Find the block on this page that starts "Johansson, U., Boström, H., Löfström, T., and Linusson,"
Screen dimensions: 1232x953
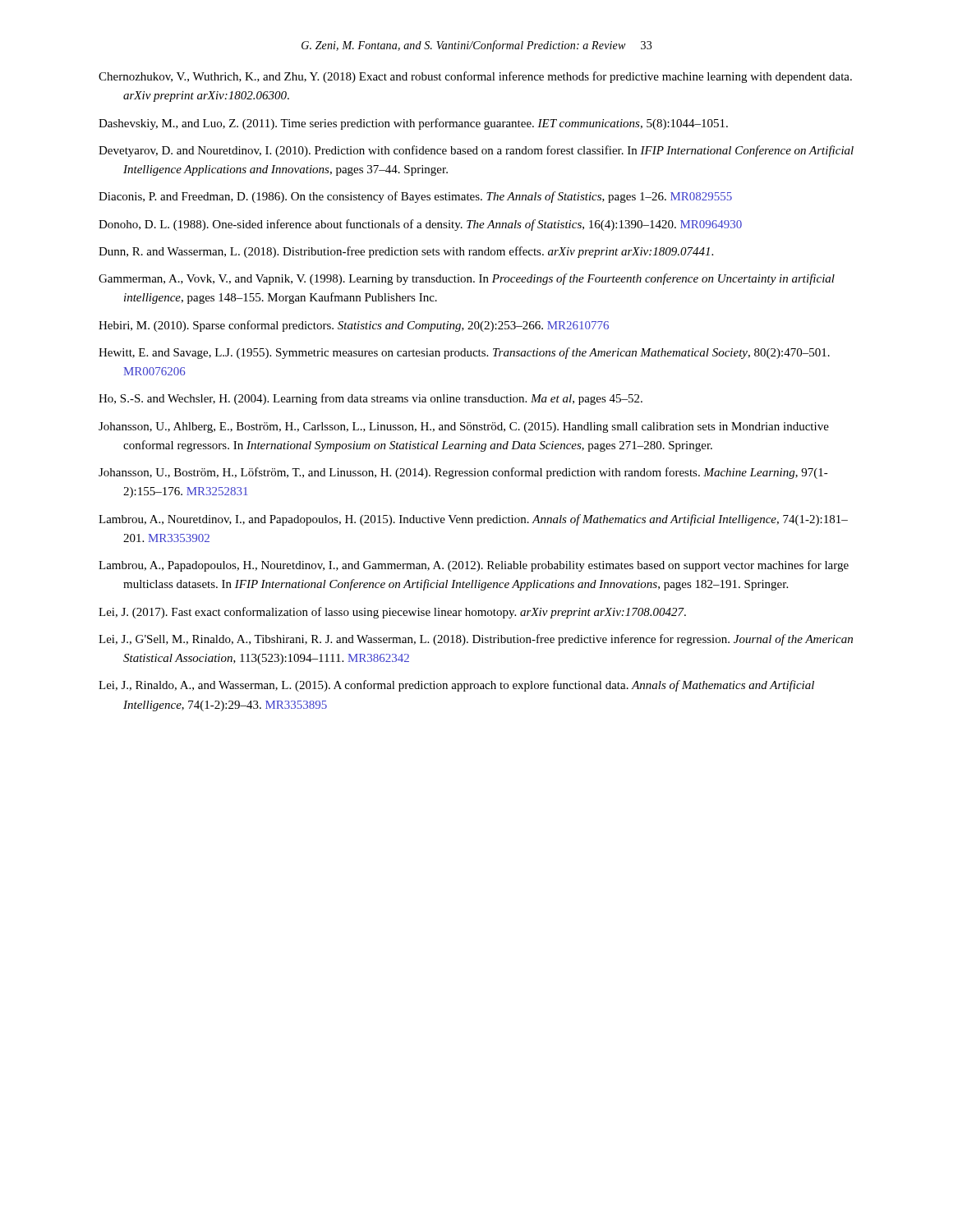point(463,482)
